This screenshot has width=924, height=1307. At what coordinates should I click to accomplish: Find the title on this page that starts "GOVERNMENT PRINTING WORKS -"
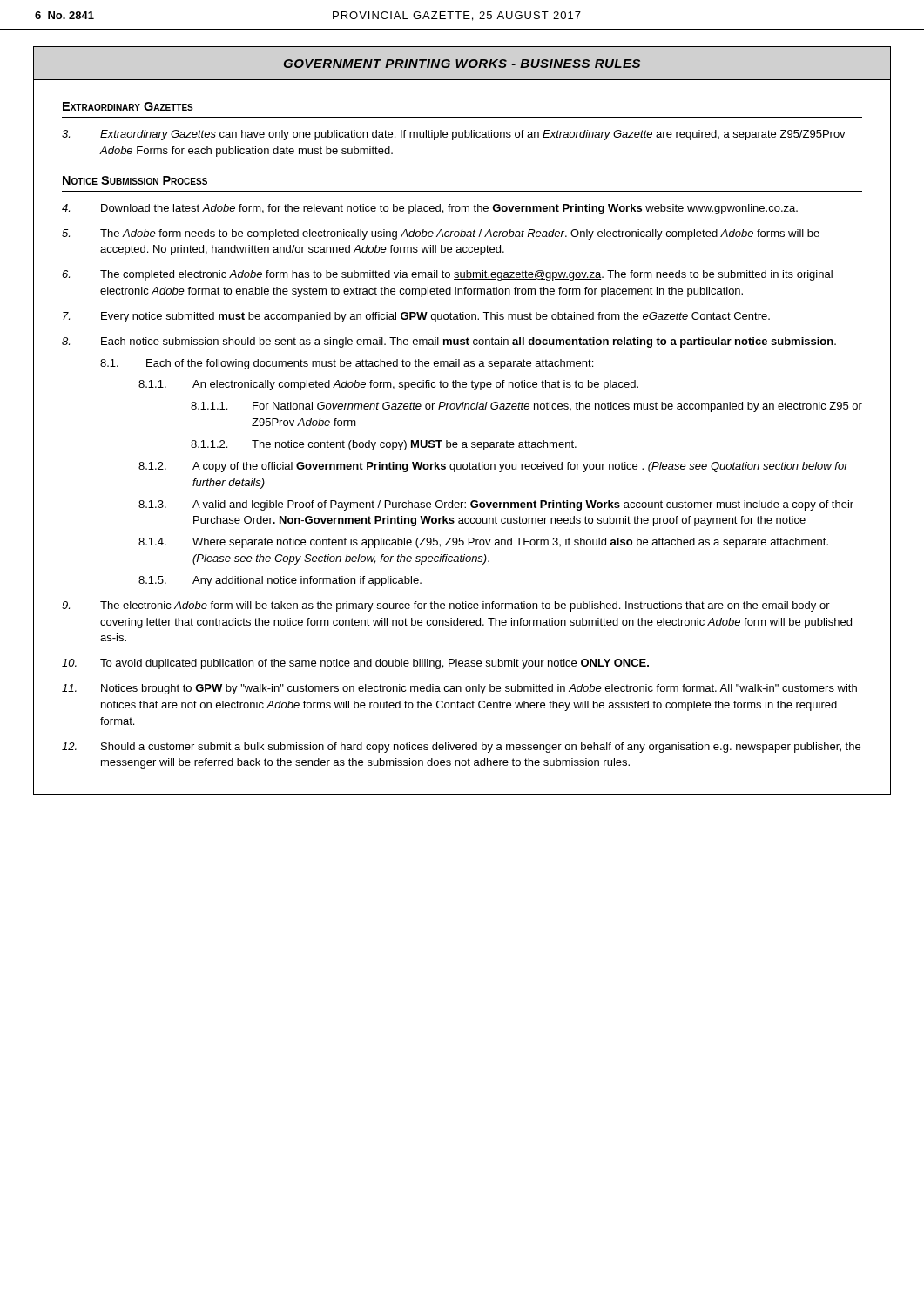point(462,63)
